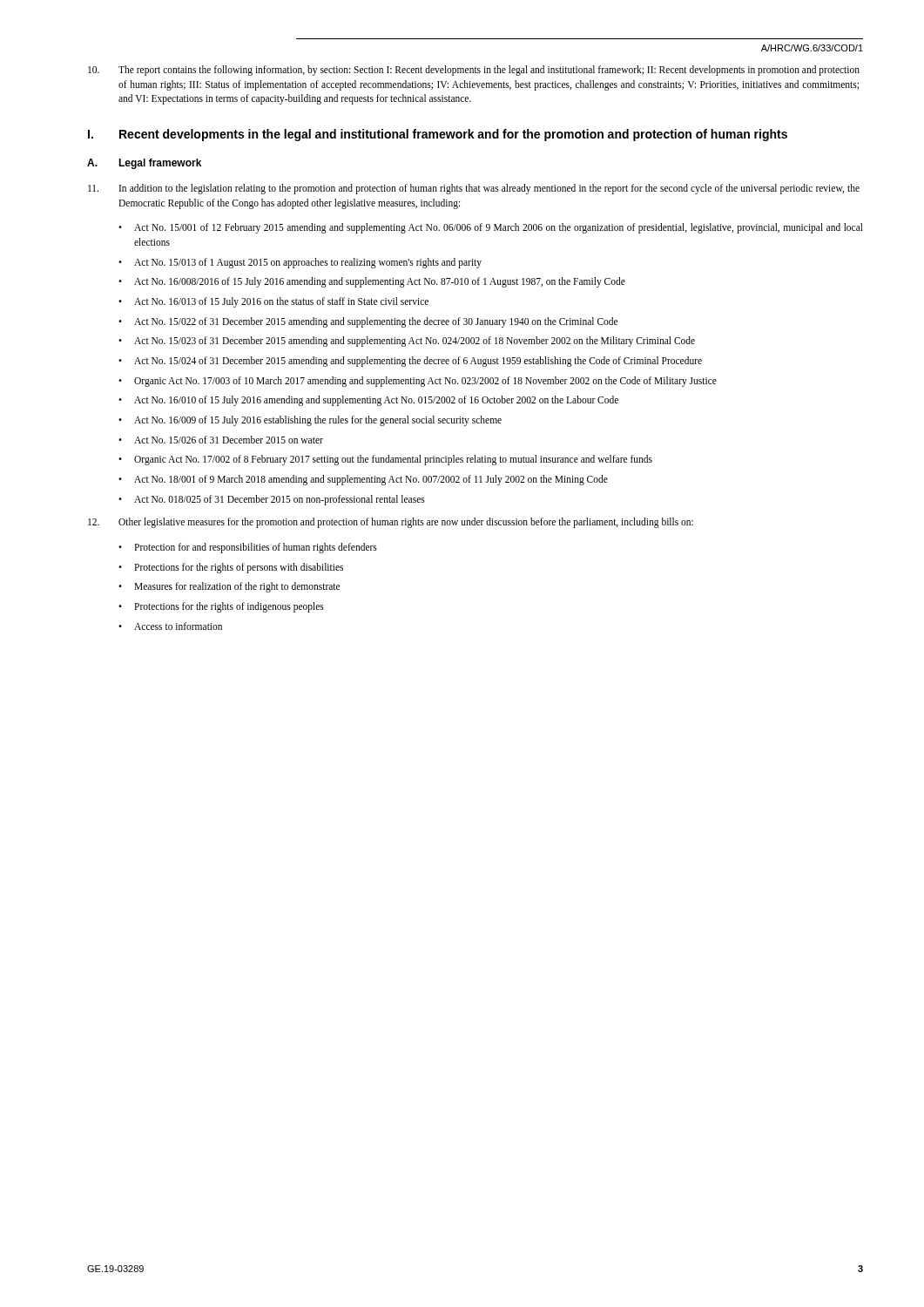924x1307 pixels.
Task: Click on the list item with the text "• Protection for and responsibilities"
Action: pyautogui.click(x=248, y=548)
